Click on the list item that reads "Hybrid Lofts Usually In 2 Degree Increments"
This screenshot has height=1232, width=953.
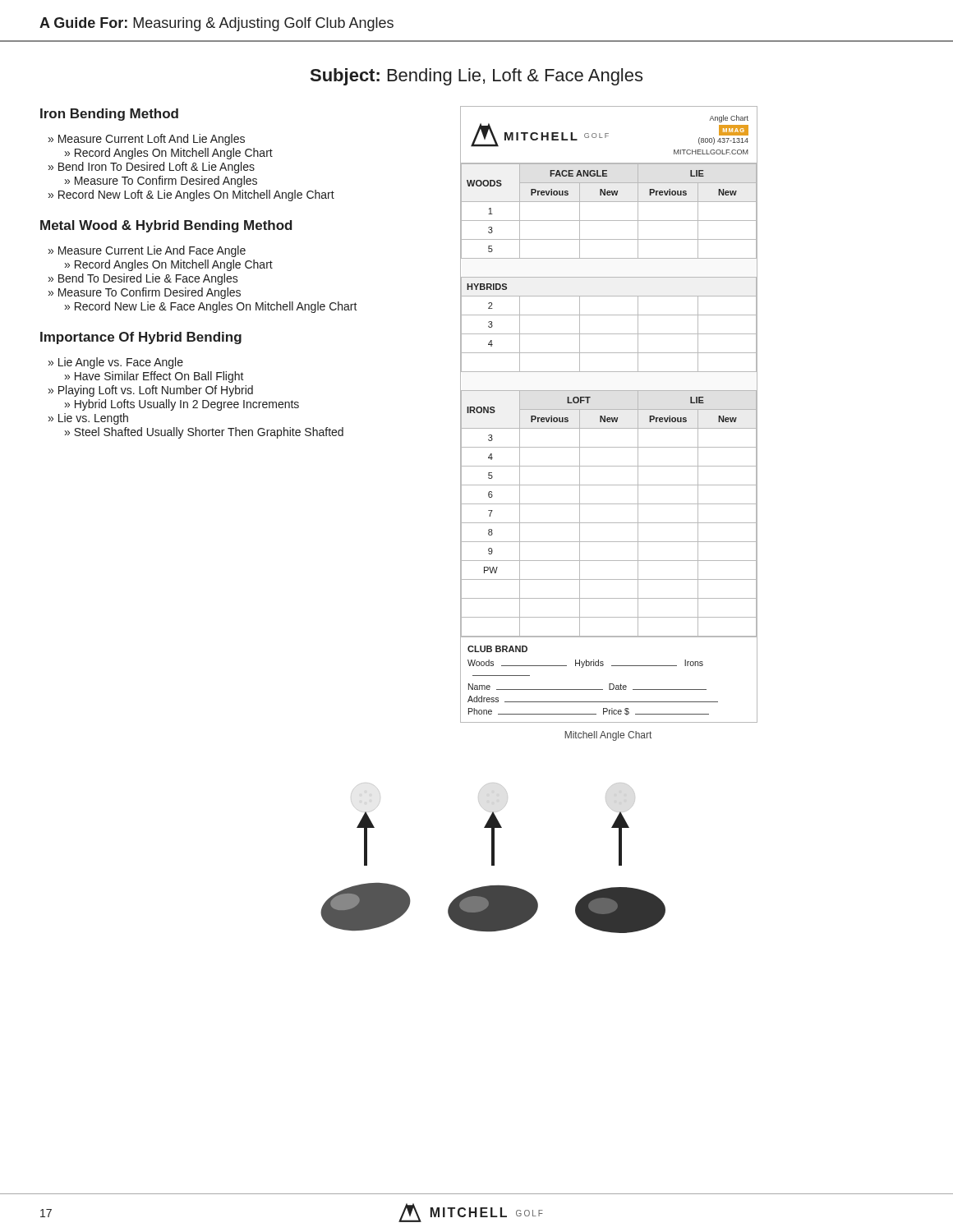click(x=182, y=404)
